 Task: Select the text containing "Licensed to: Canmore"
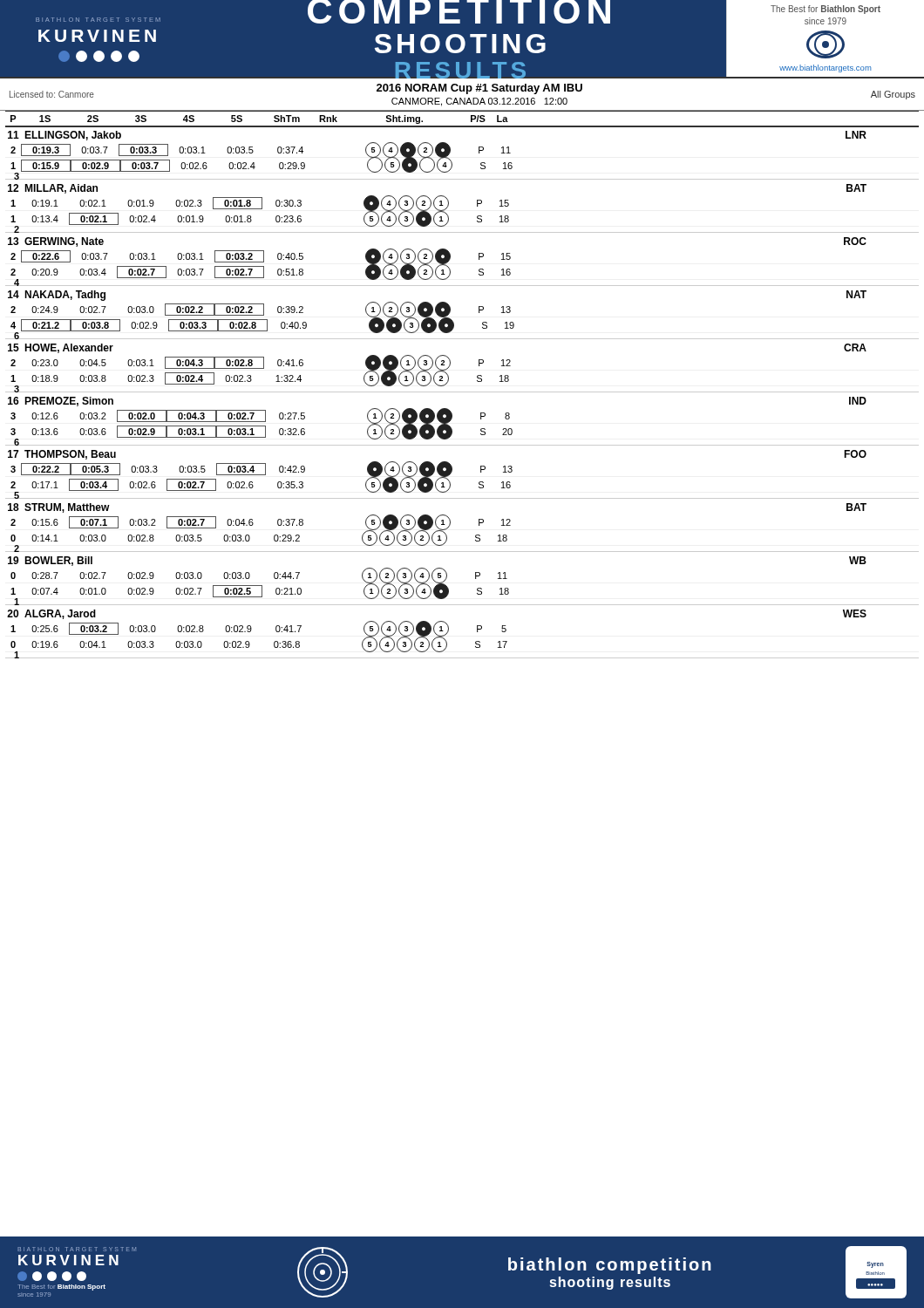pyautogui.click(x=51, y=94)
